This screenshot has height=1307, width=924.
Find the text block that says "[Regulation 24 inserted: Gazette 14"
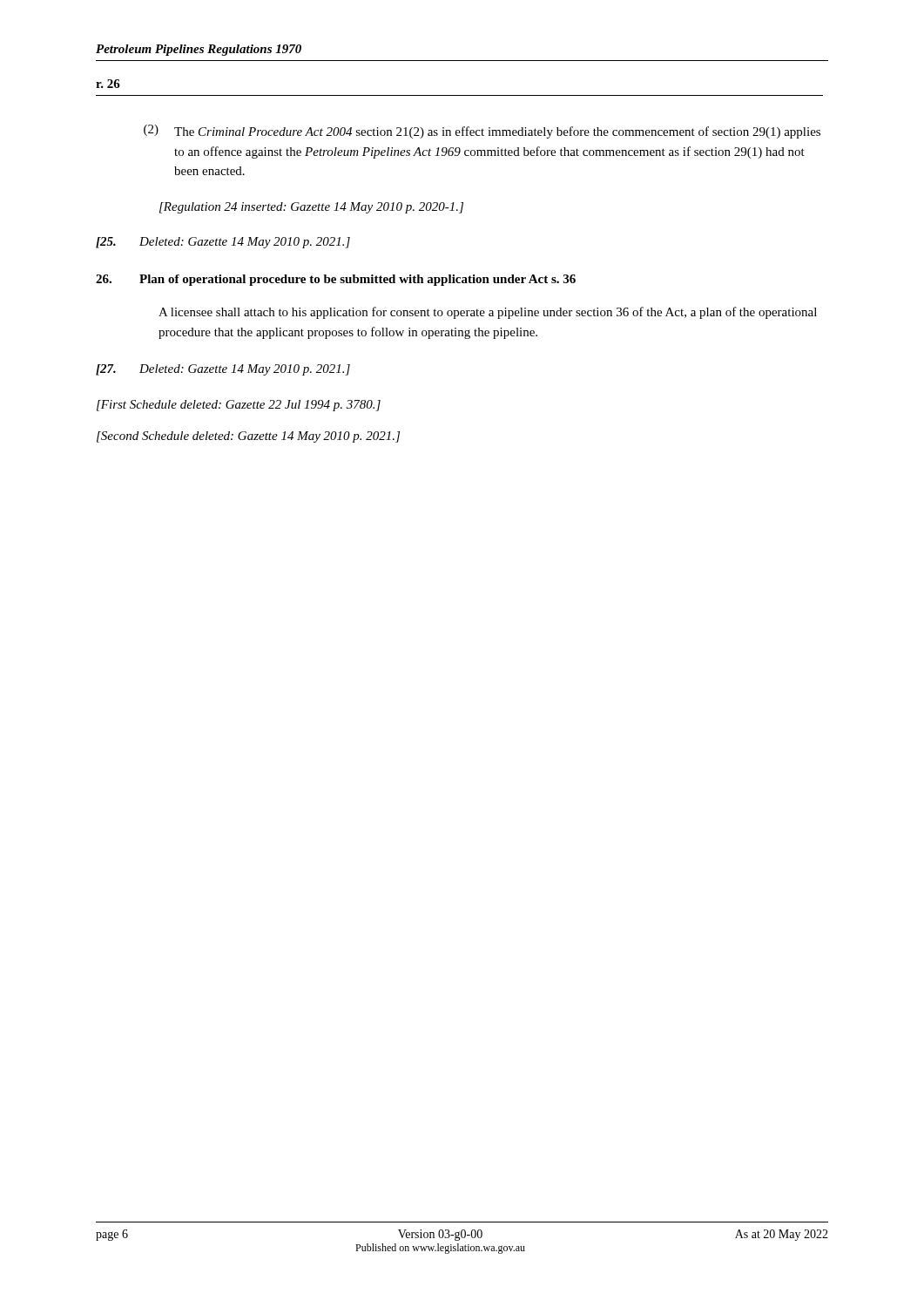311,206
